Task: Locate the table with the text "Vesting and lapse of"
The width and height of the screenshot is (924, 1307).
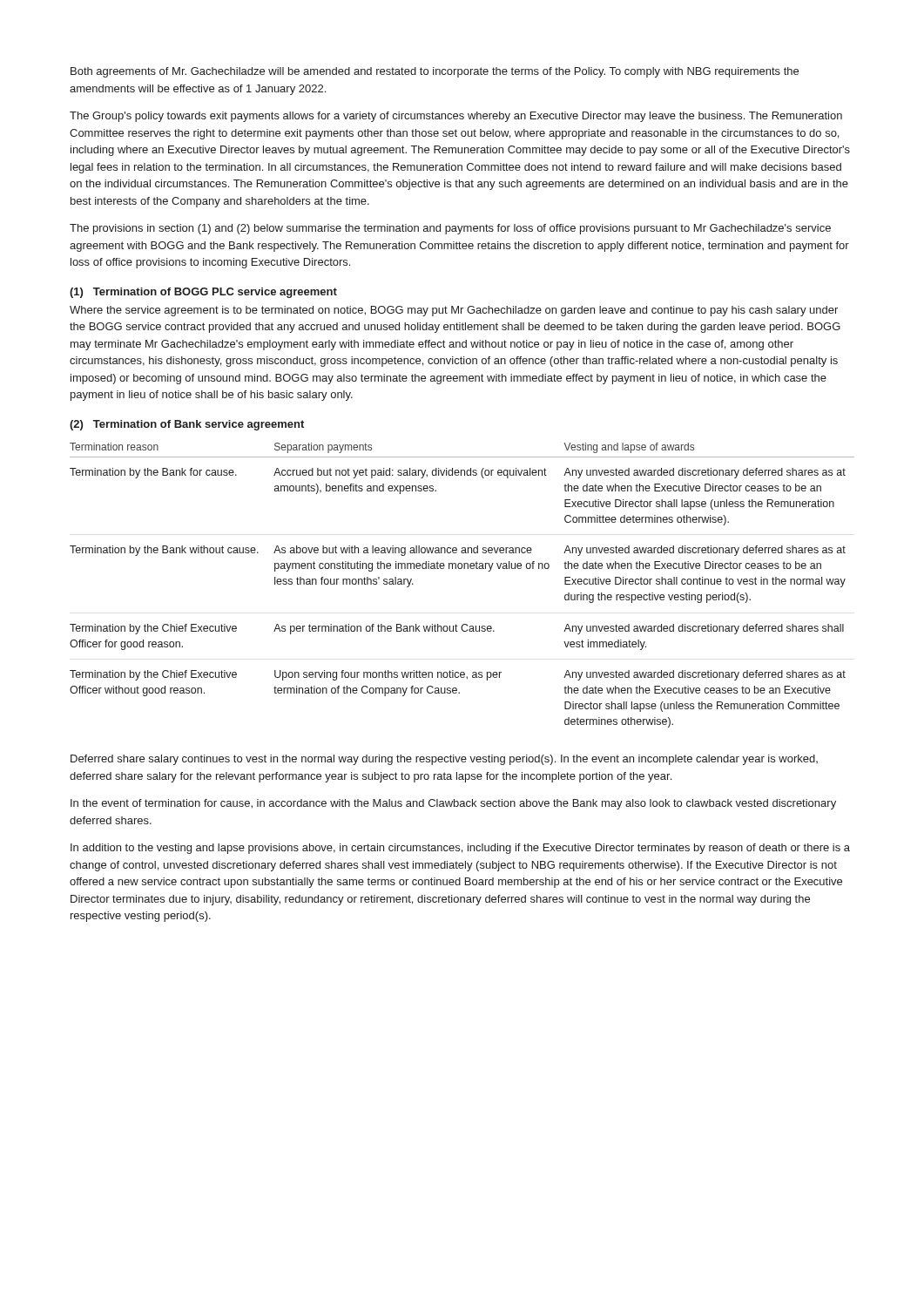Action: click(462, 587)
